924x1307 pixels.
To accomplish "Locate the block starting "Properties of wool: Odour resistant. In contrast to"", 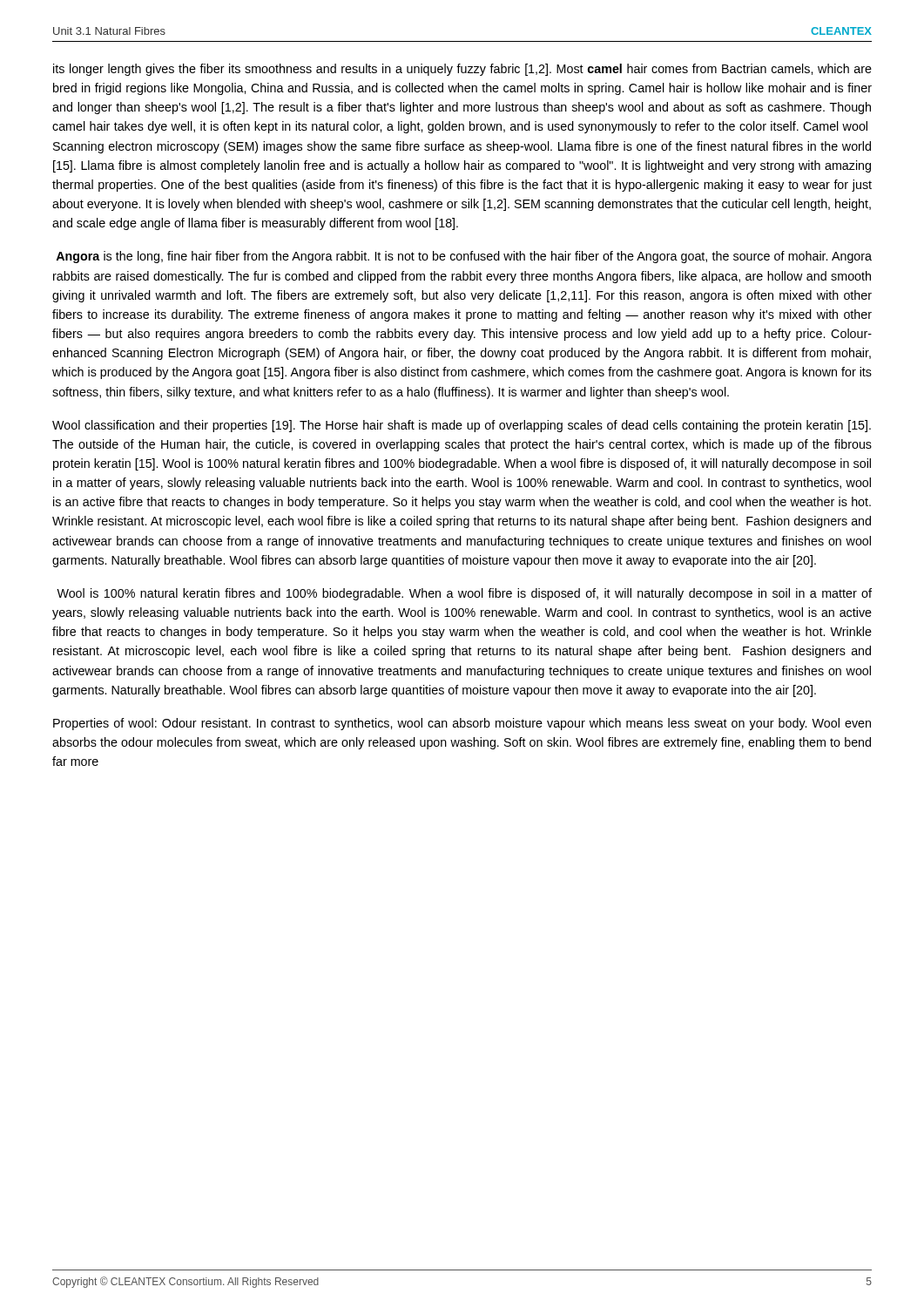I will pos(462,742).
